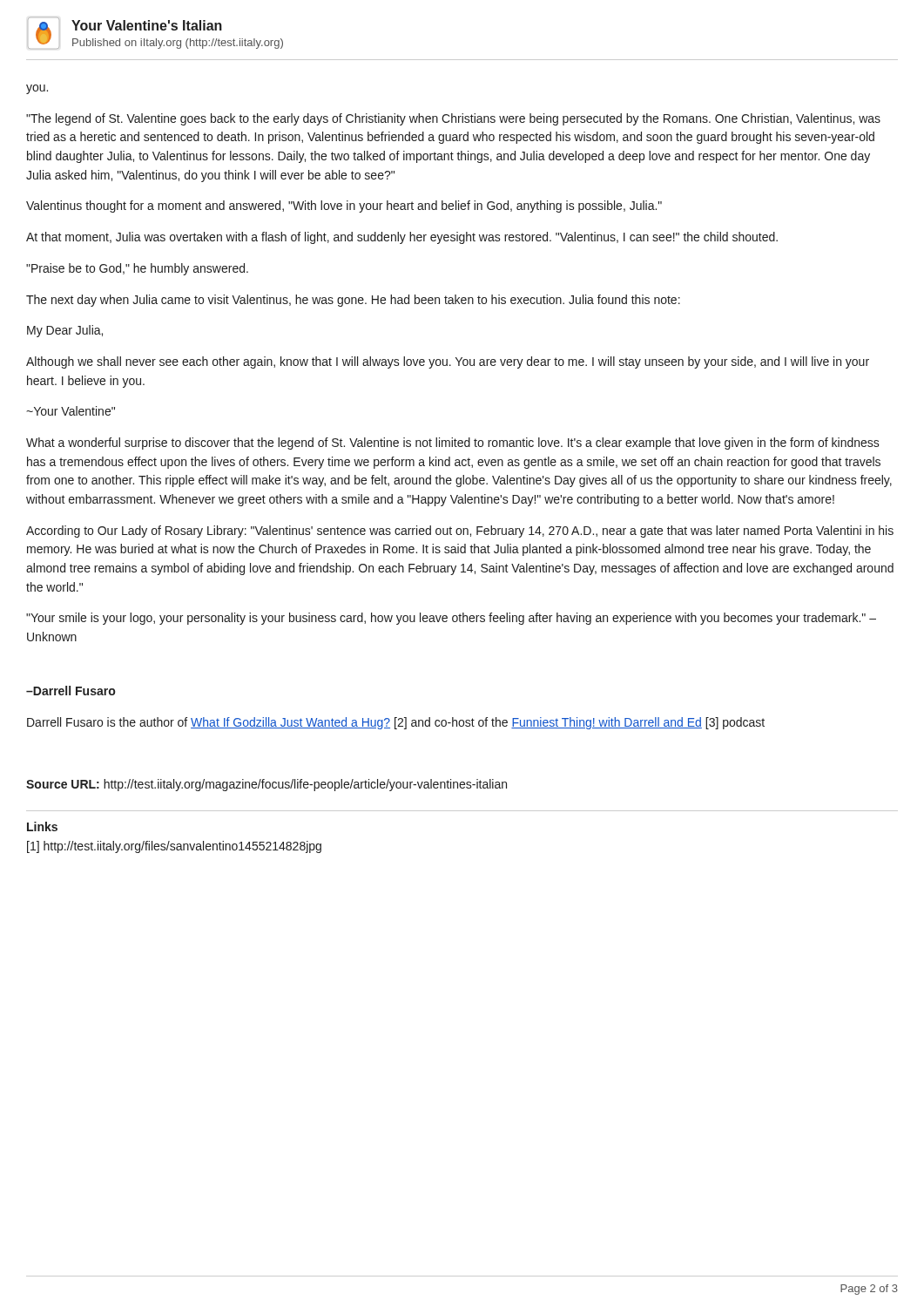Point to the block beginning ""The legend of St. Valentine goes back to"

(x=453, y=147)
